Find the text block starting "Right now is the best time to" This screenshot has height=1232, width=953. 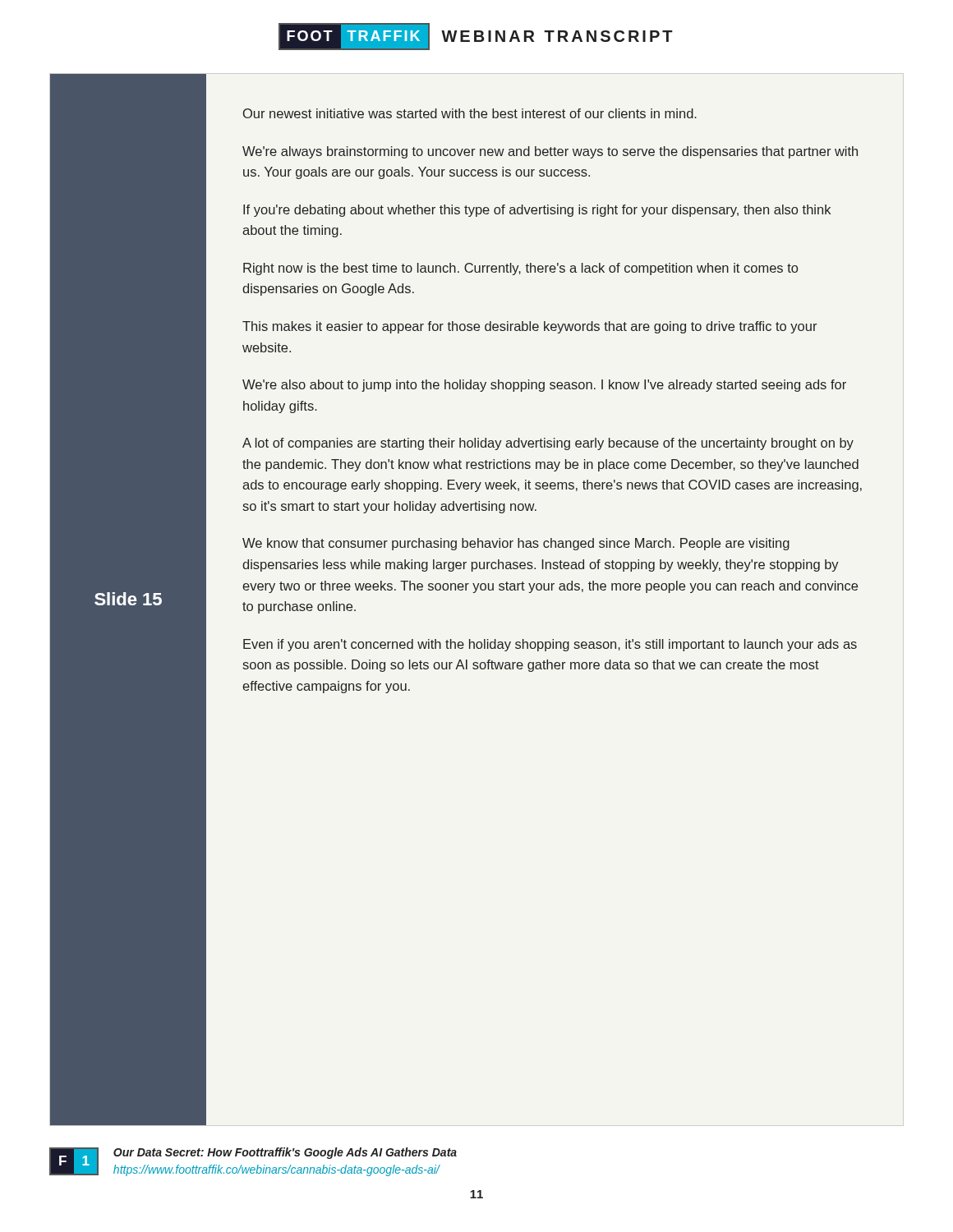(520, 278)
